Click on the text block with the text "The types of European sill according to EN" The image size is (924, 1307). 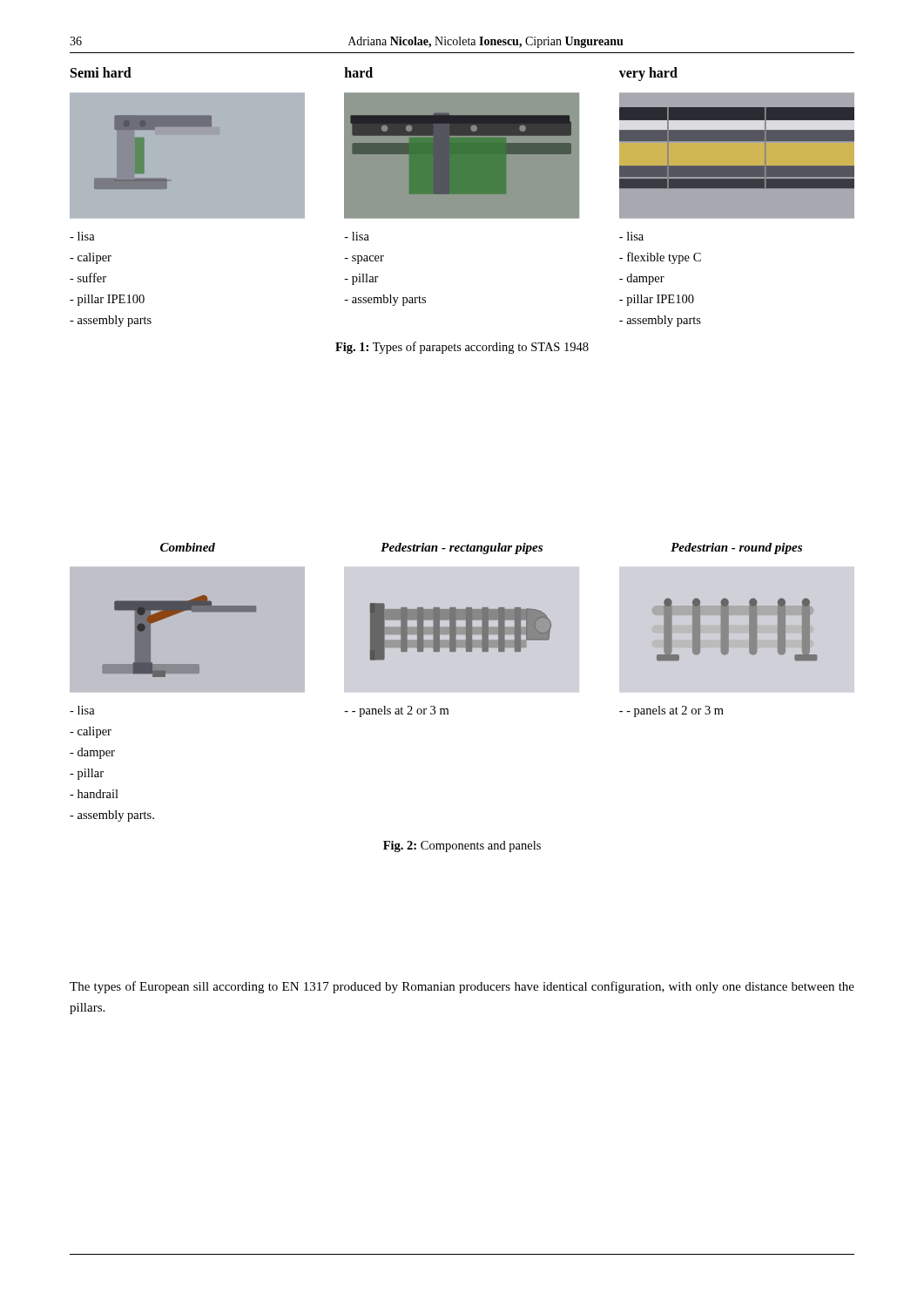(462, 997)
